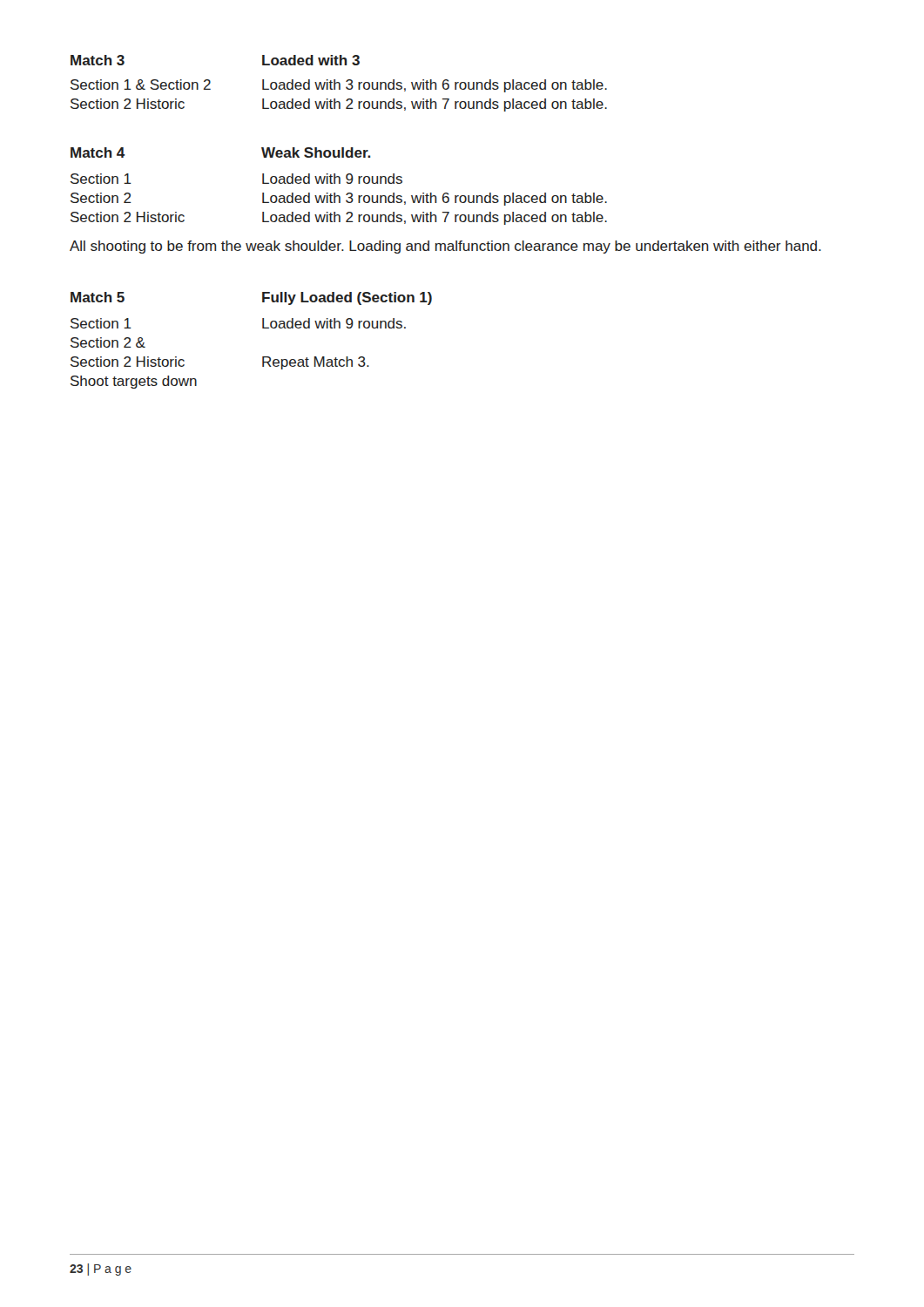
Task: Where is the passage that starts "Section 2 Historic Repeat Match"?
Action: click(128, 363)
